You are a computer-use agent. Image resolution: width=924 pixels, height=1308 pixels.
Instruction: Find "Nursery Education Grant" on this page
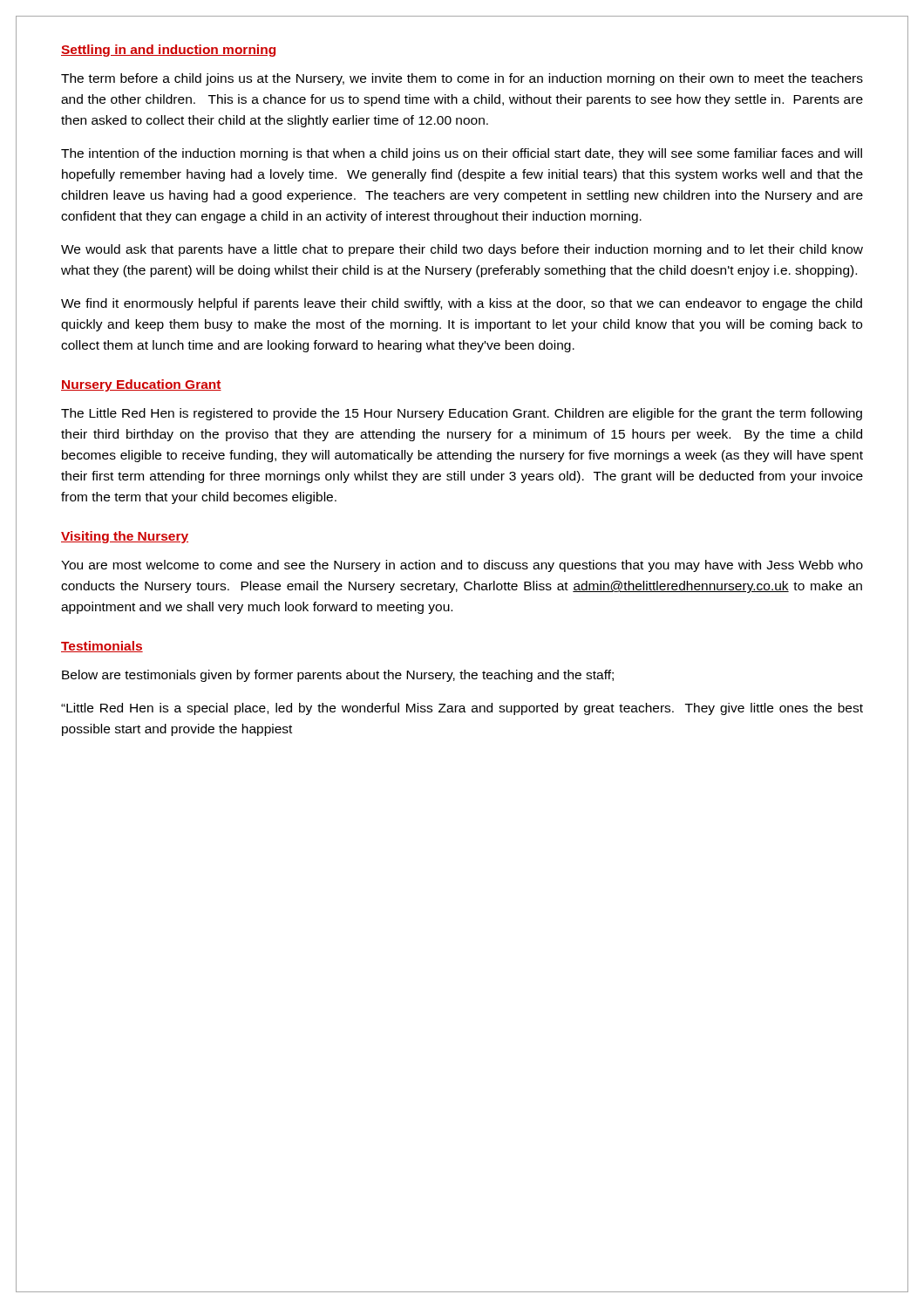[x=141, y=384]
